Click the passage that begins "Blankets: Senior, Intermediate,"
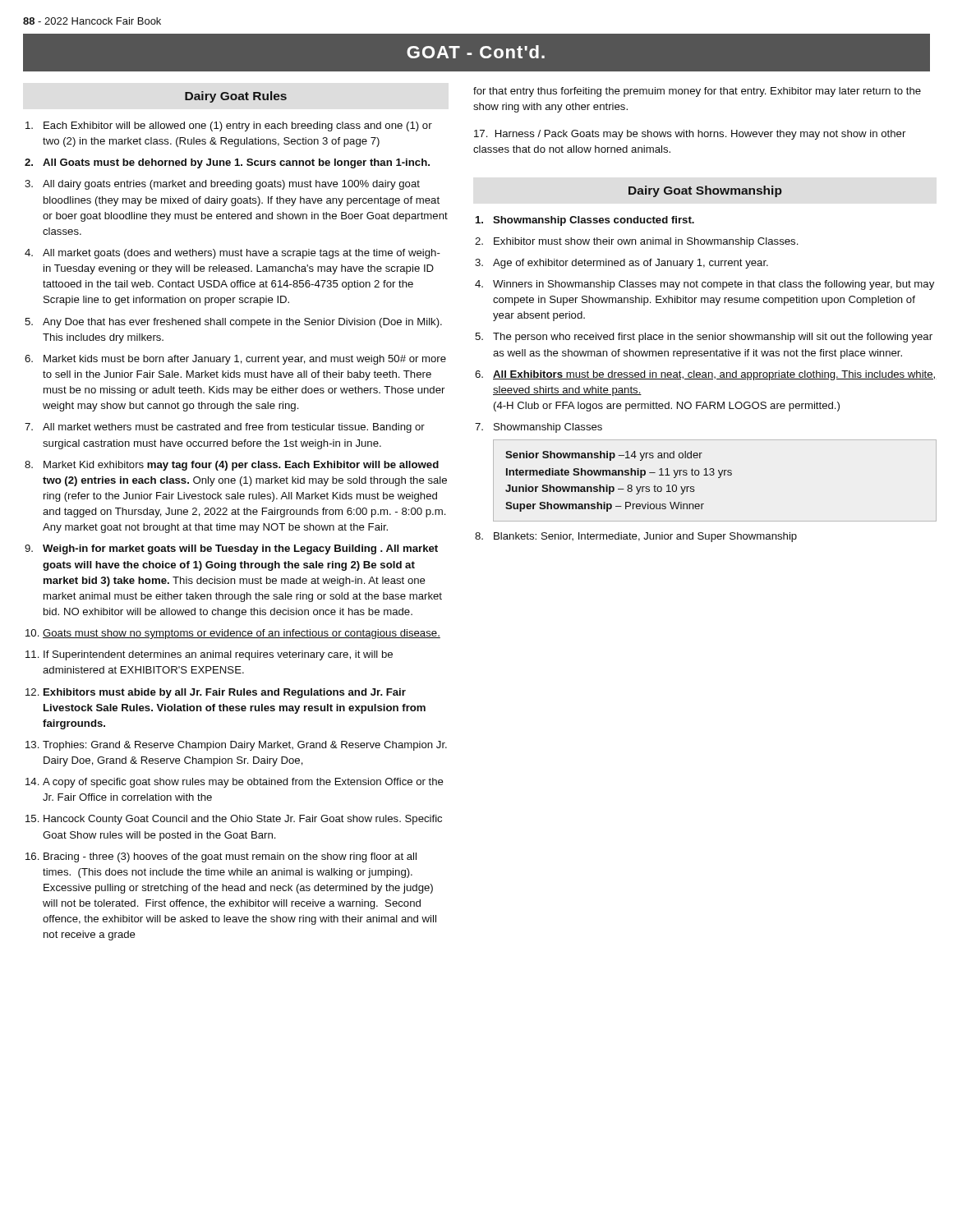953x1232 pixels. coord(645,536)
